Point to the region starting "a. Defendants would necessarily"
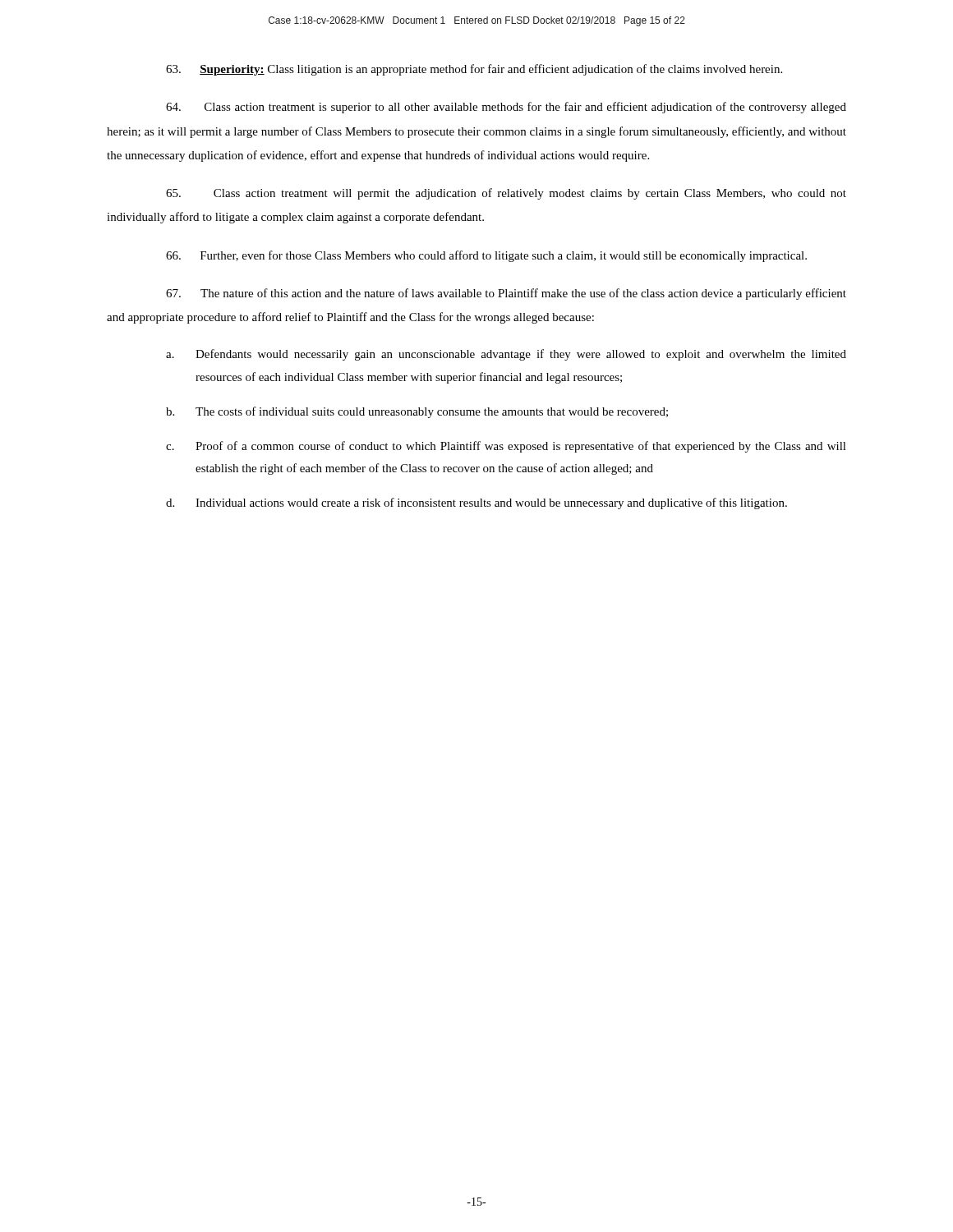953x1232 pixels. coord(506,366)
